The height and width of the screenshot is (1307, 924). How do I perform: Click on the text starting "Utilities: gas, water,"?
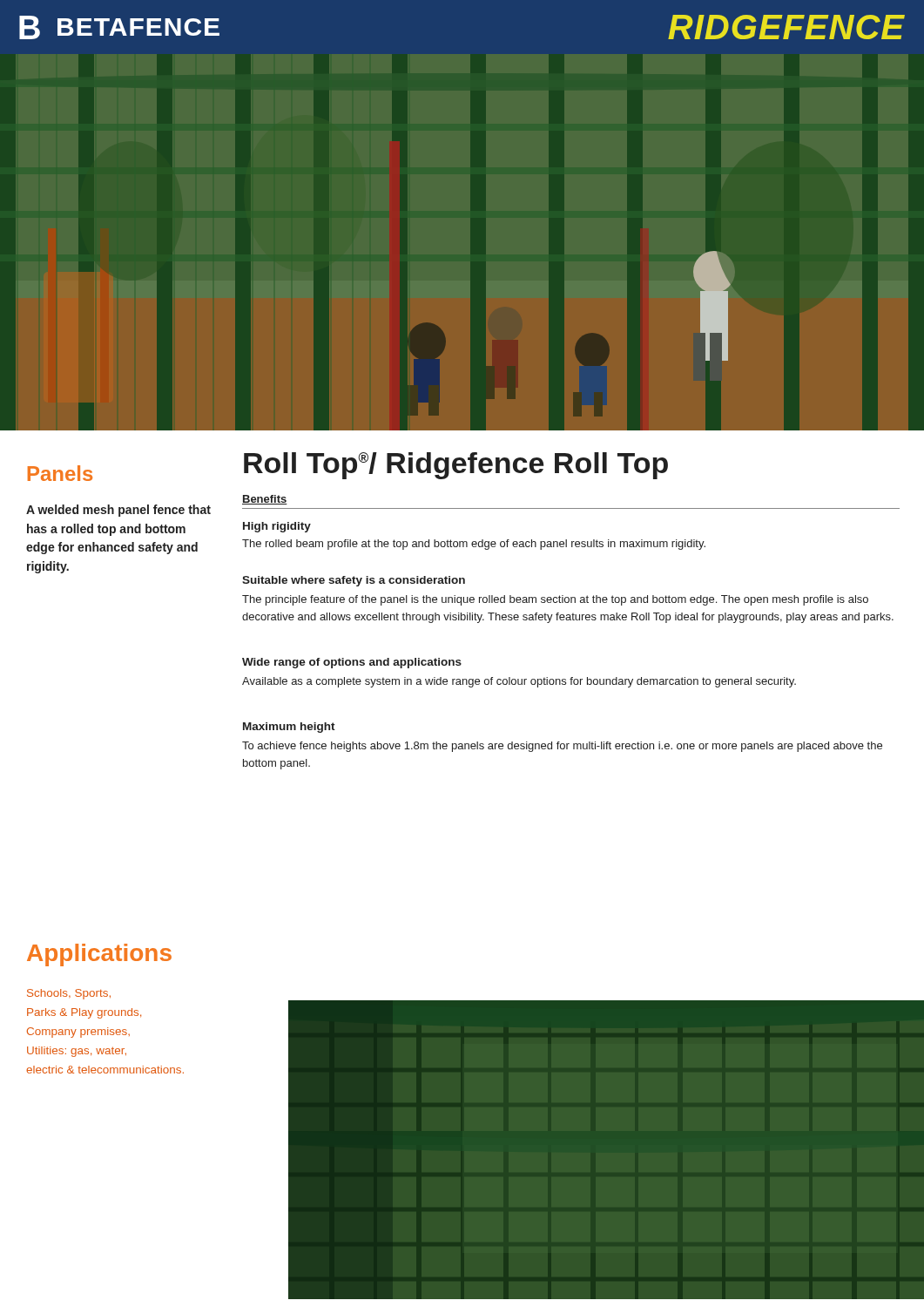[x=77, y=1050]
